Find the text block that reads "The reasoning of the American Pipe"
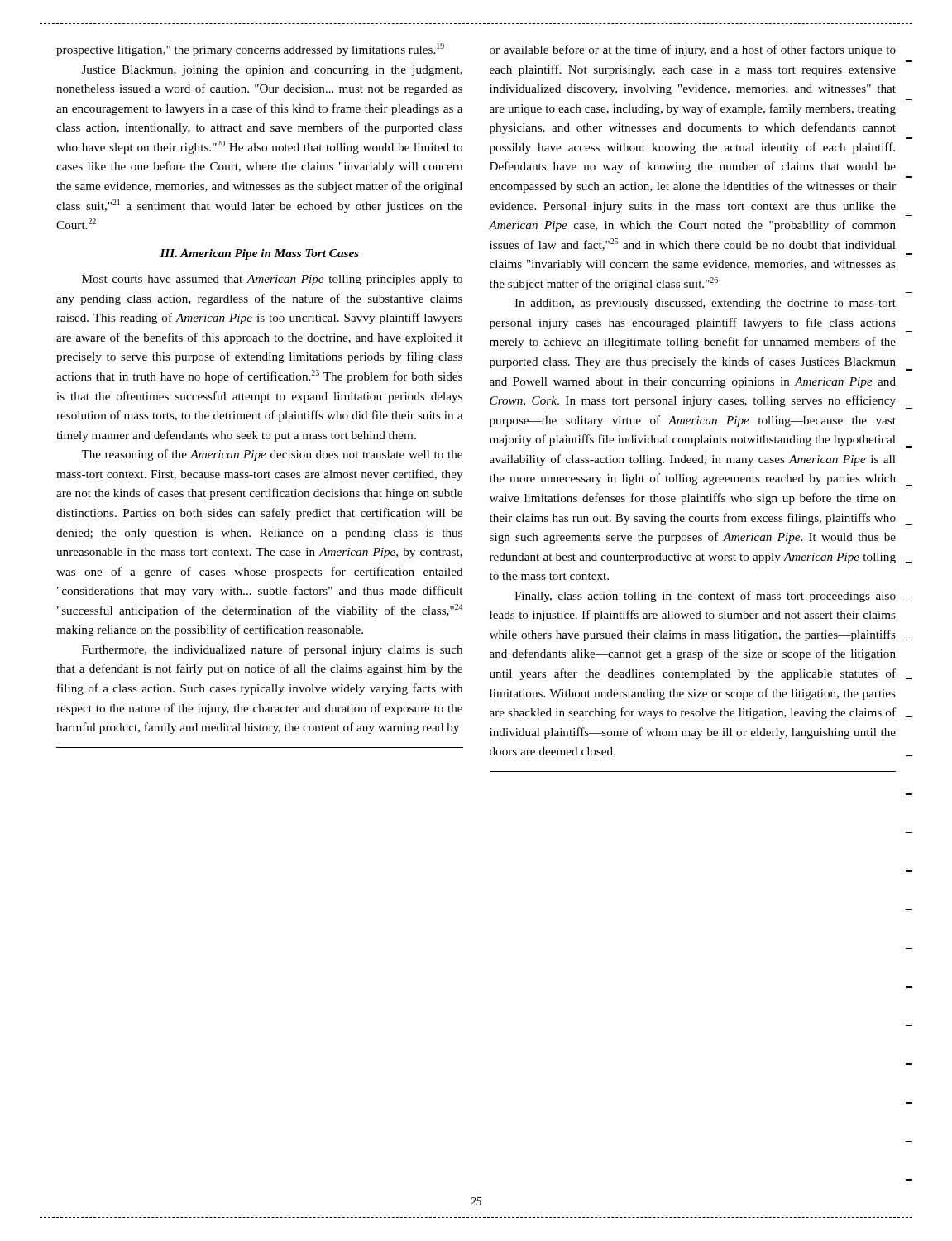 [260, 542]
